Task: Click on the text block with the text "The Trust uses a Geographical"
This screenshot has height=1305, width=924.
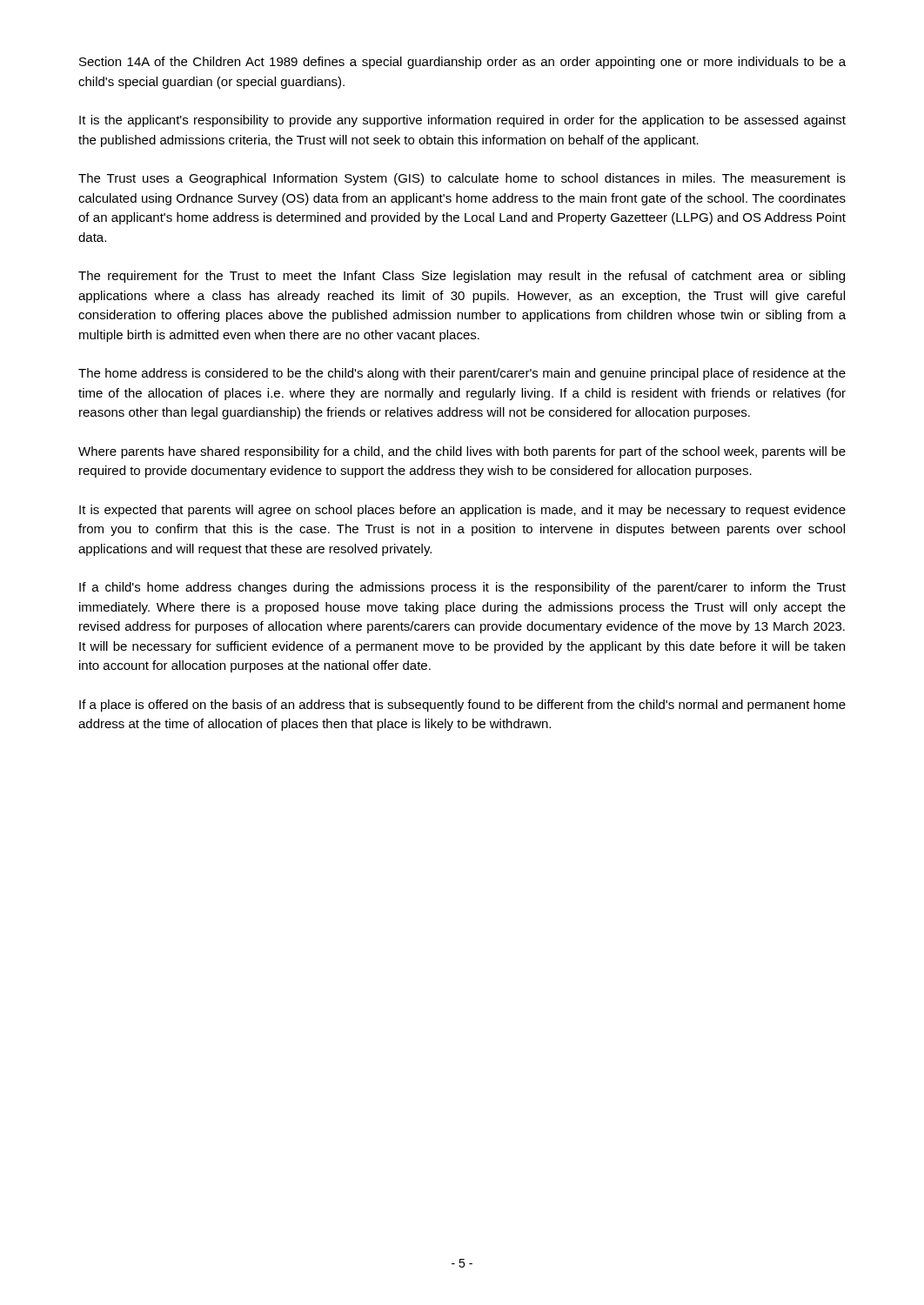Action: pyautogui.click(x=462, y=207)
